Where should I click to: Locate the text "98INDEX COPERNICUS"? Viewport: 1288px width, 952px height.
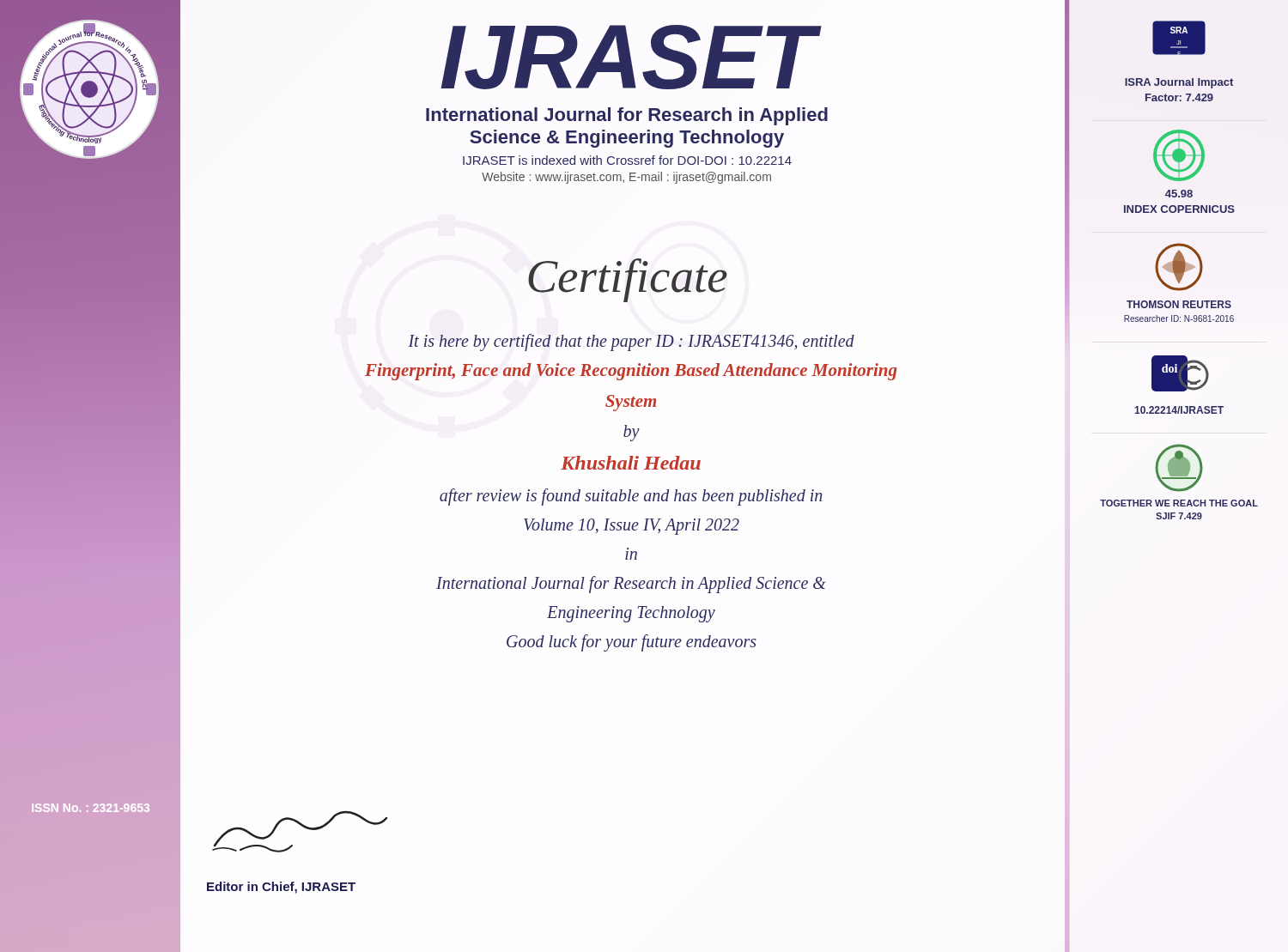tap(1179, 201)
